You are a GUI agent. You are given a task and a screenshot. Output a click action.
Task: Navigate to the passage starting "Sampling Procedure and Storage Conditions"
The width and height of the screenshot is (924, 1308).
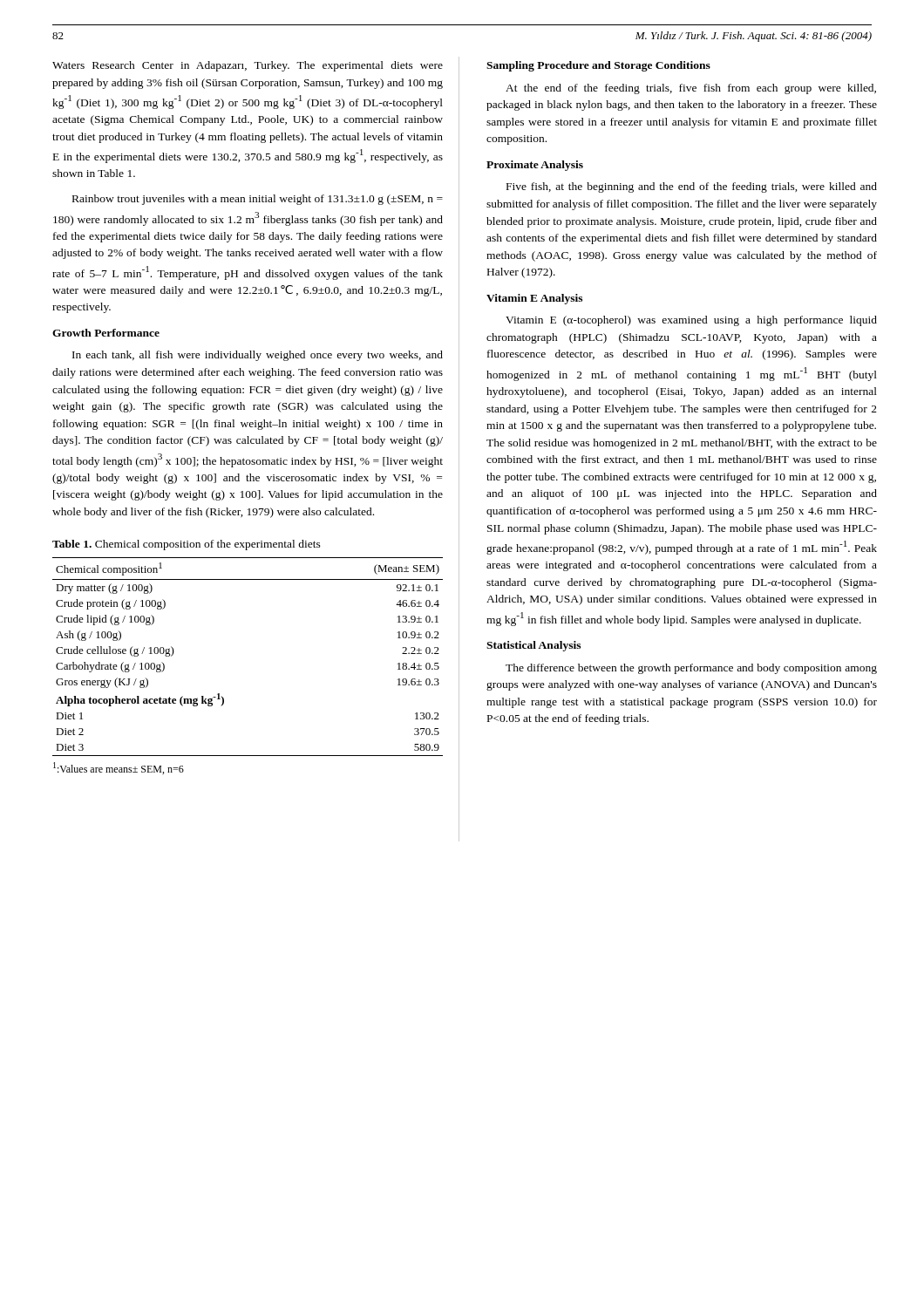tap(598, 65)
